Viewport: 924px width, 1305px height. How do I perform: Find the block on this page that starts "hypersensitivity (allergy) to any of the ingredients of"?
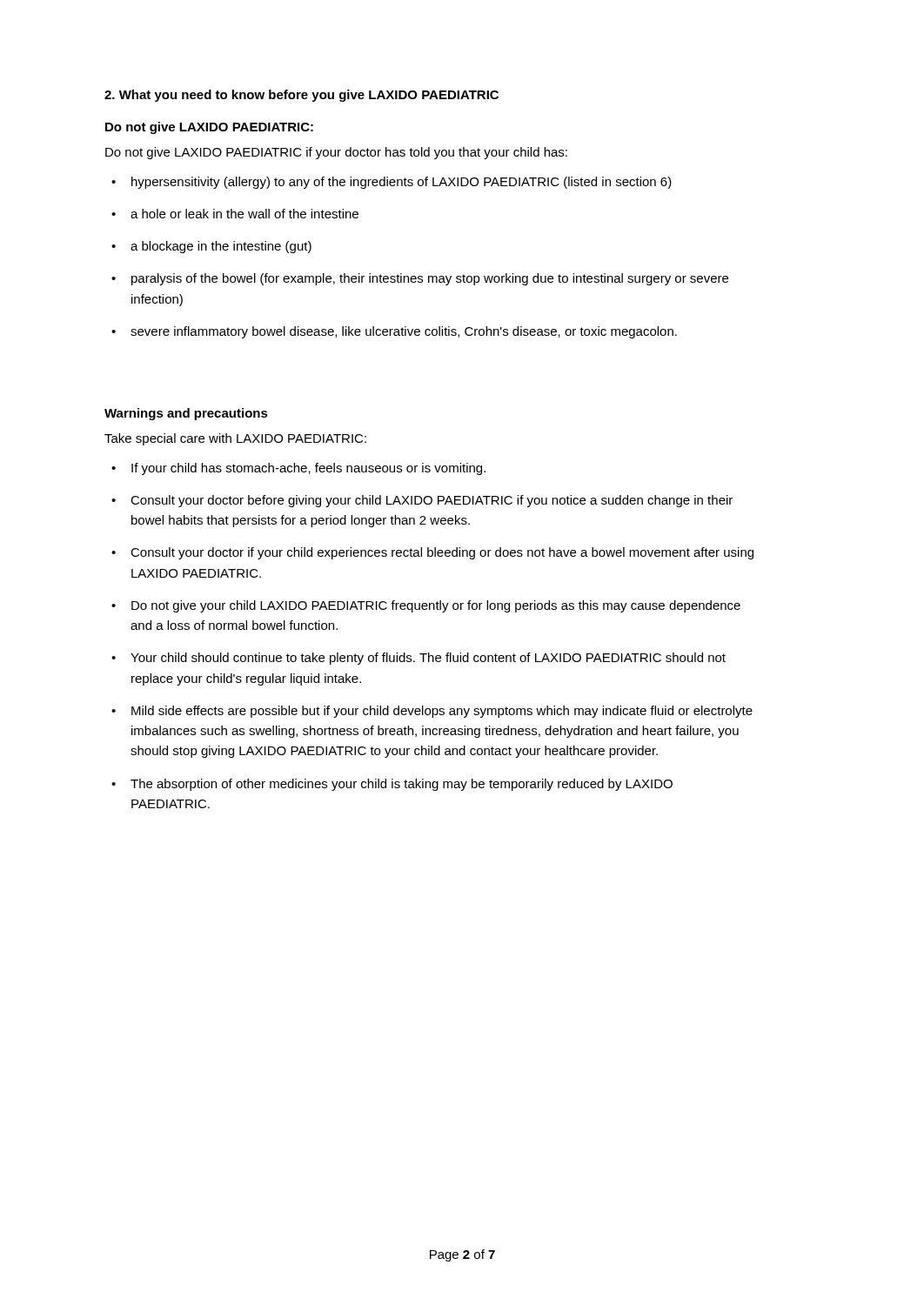point(401,181)
